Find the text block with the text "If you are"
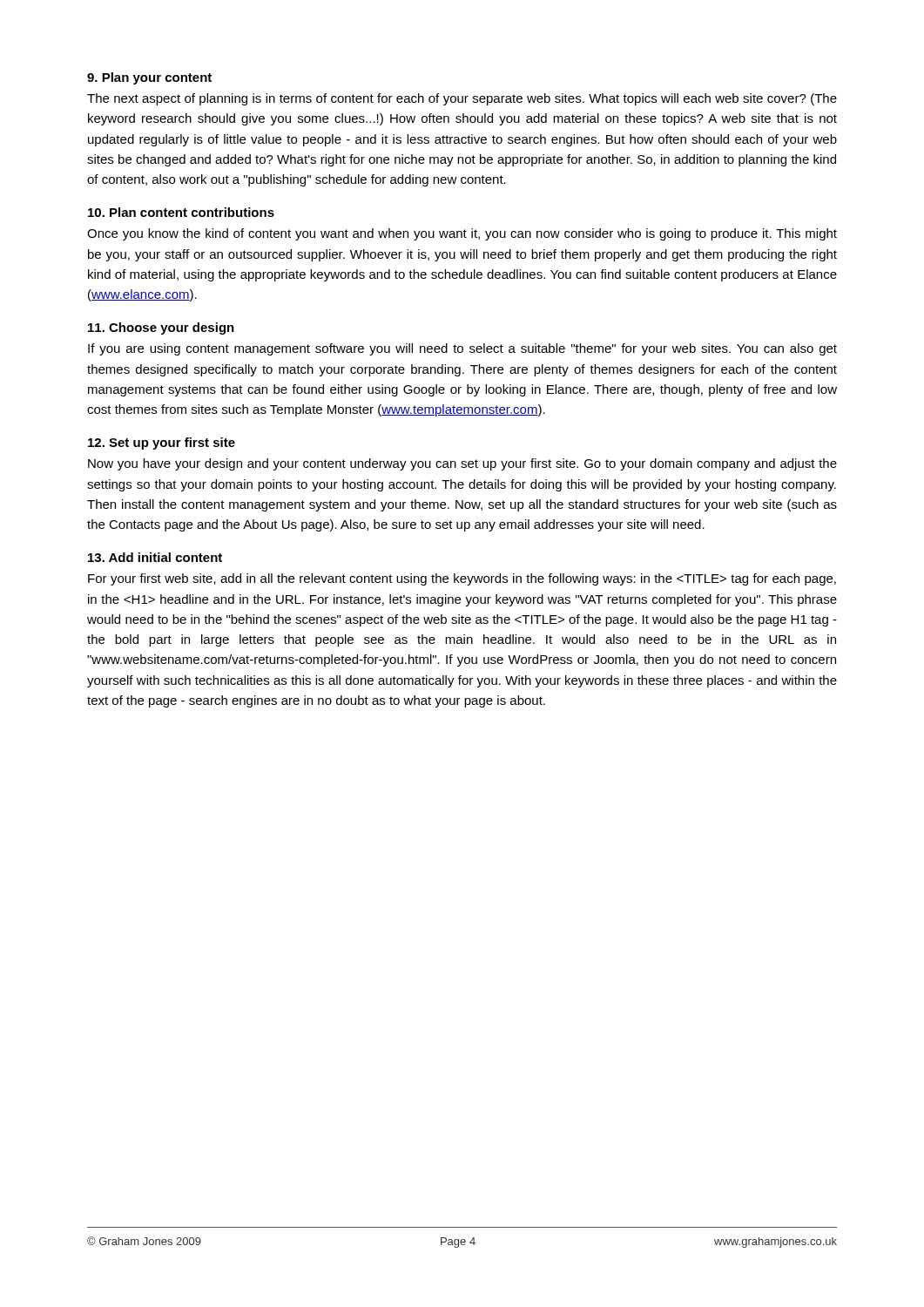Screen dimensions: 1307x924 point(462,379)
